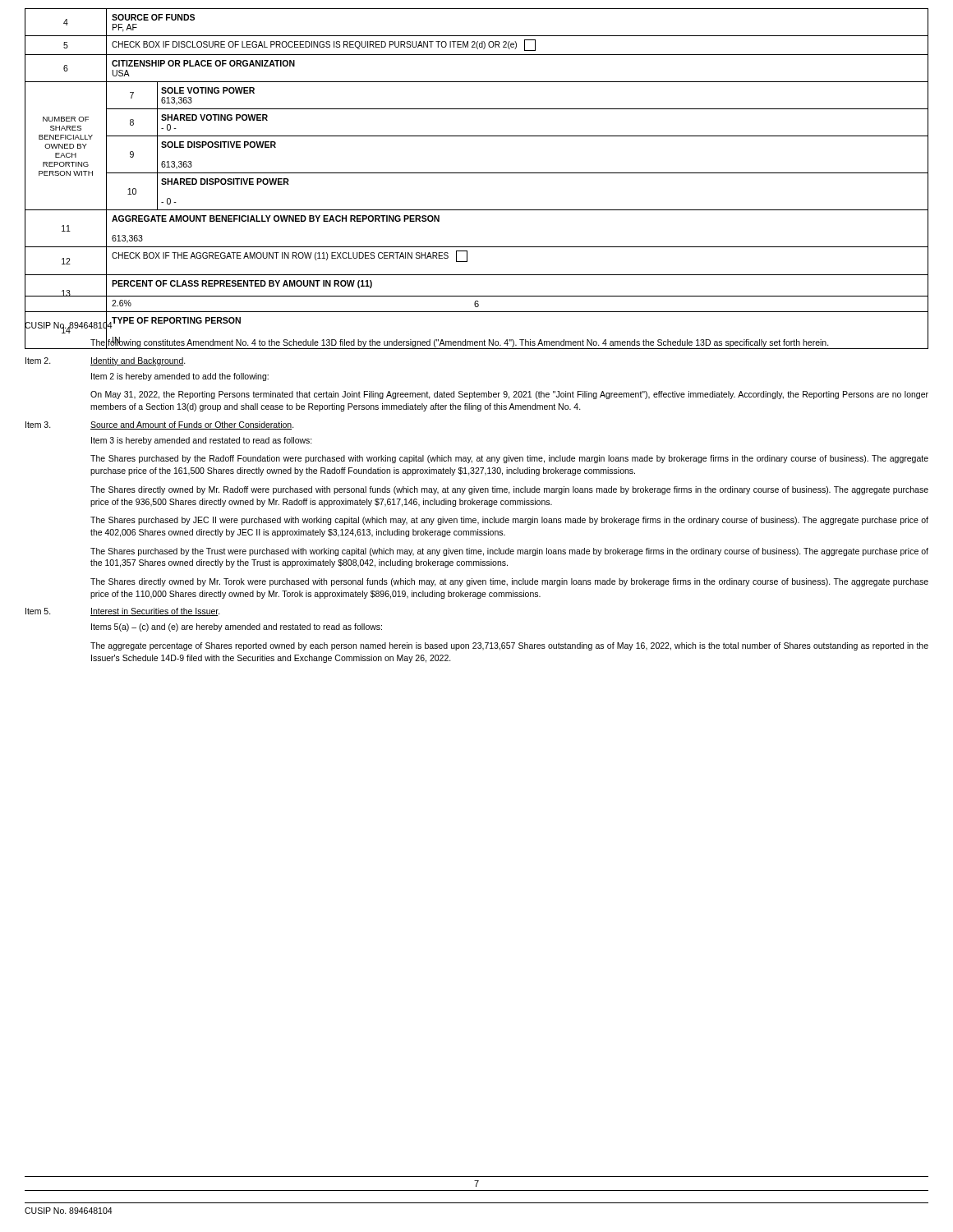
Task: Select the text block that reads "The following constitutes Amendment No. 4 to the"
Action: click(460, 342)
